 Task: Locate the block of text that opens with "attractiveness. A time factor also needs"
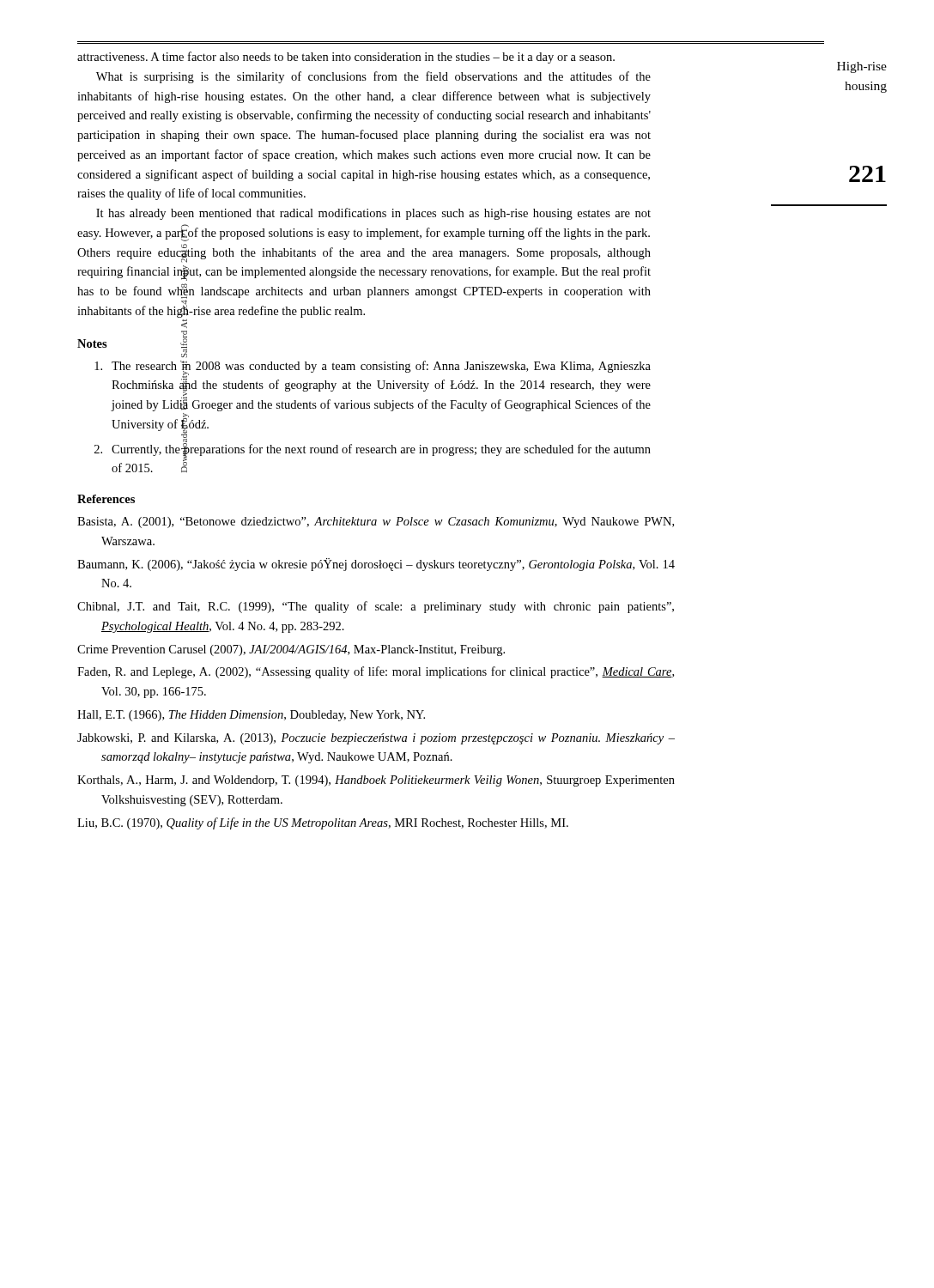pyautogui.click(x=346, y=57)
